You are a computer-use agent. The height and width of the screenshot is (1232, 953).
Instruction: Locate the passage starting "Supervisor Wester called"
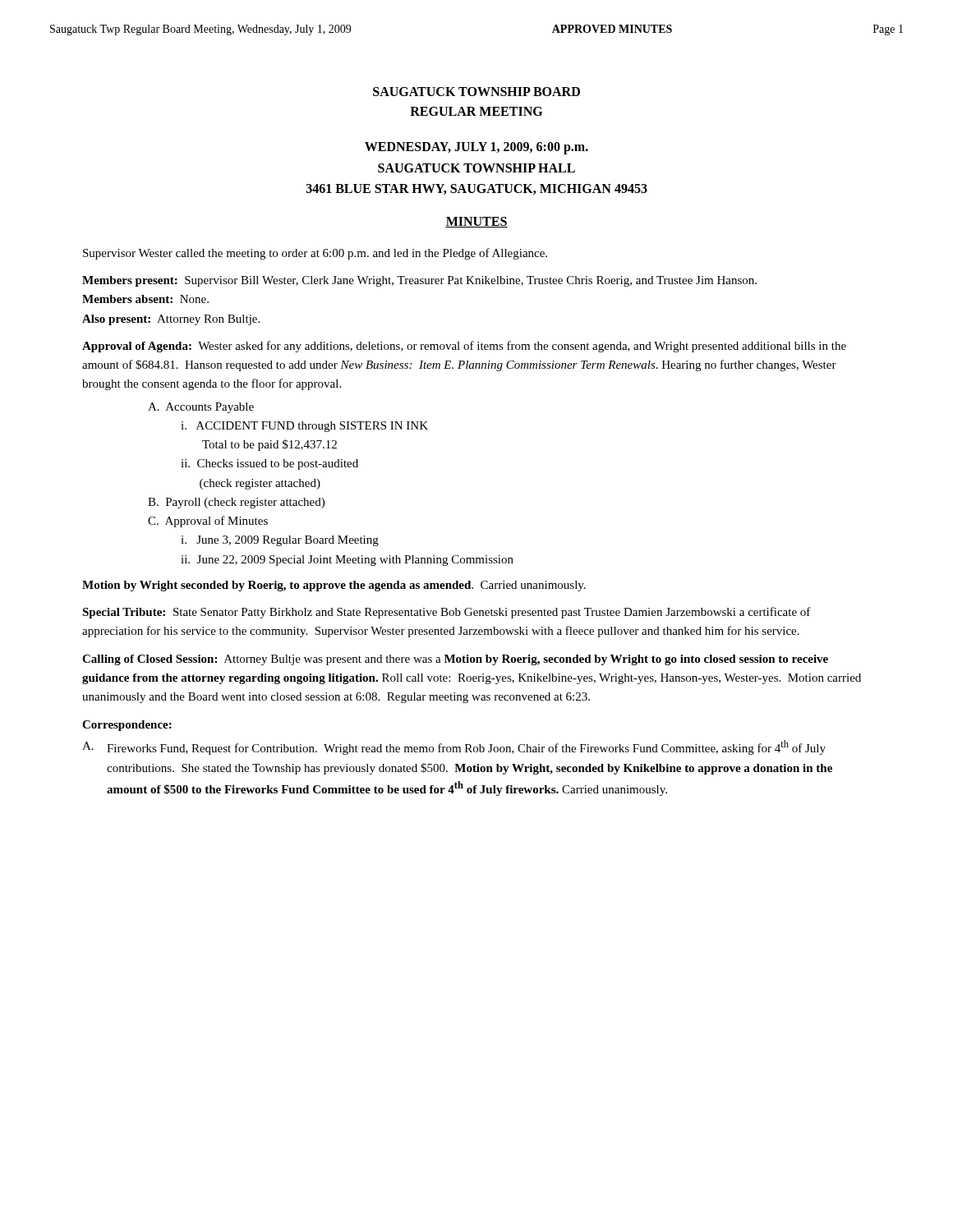point(315,253)
